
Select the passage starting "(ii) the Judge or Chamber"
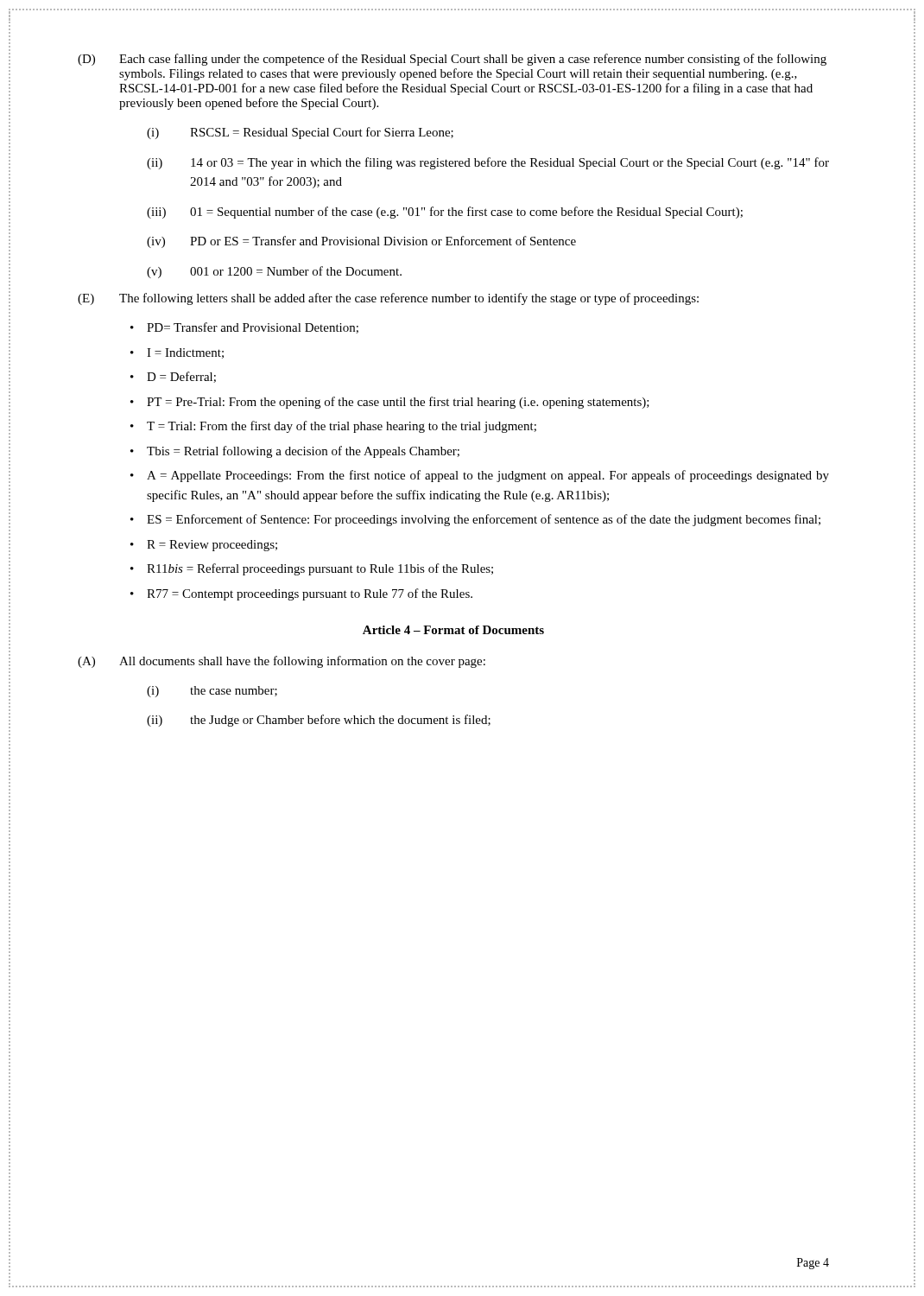click(x=488, y=720)
